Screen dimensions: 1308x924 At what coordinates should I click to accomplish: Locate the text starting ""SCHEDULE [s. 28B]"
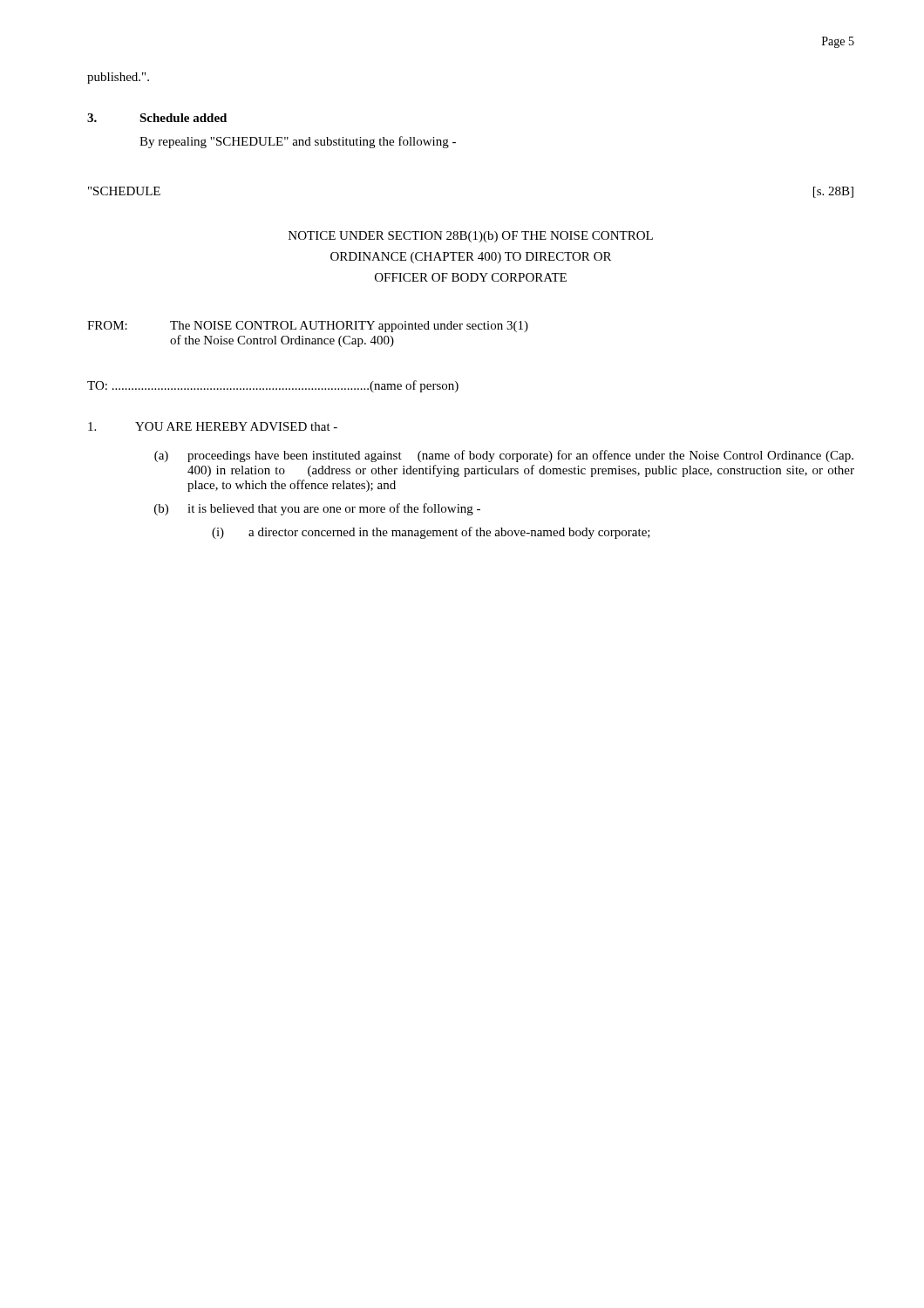(122, 191)
